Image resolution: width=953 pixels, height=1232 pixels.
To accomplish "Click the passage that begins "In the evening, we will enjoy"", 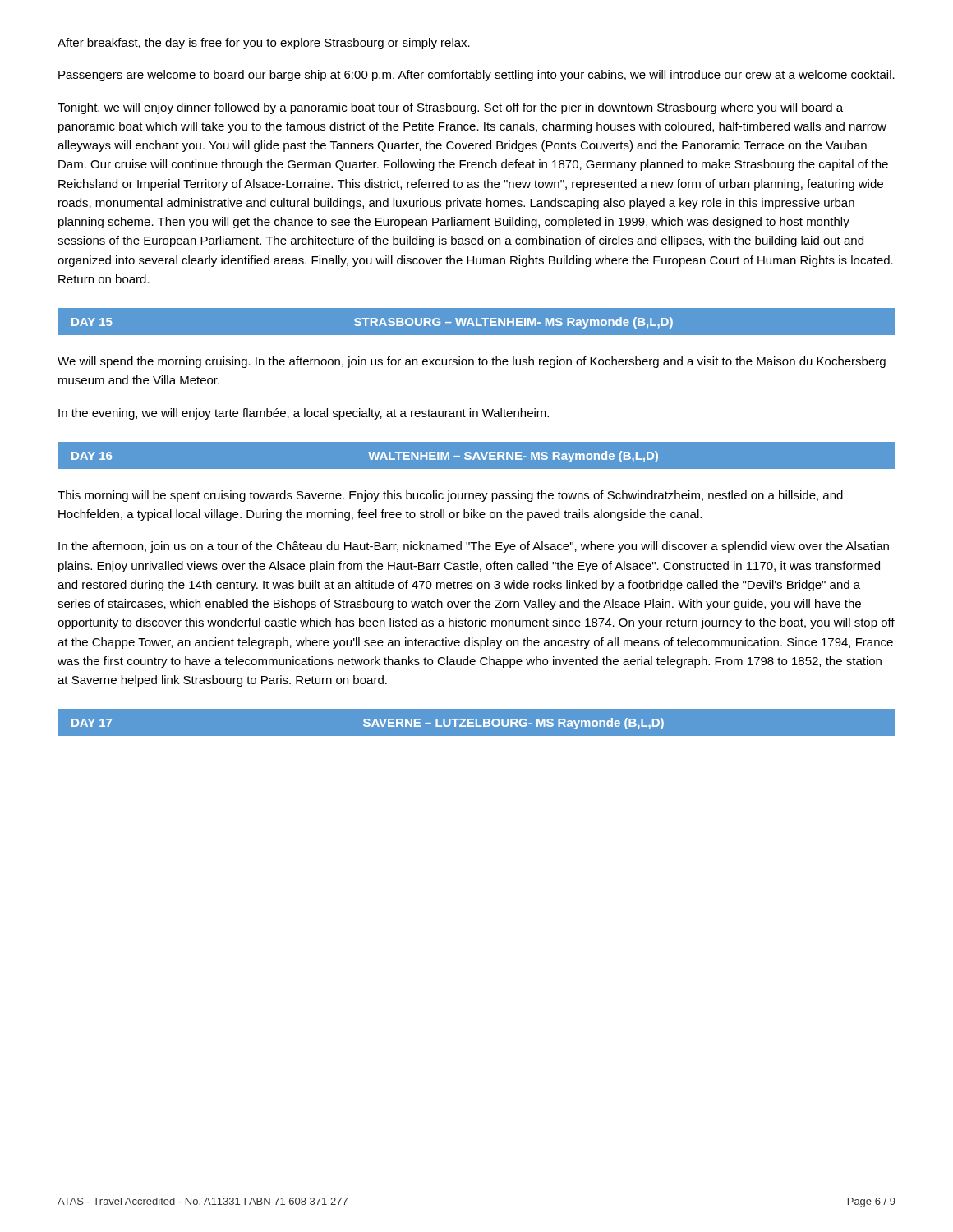I will 304,412.
